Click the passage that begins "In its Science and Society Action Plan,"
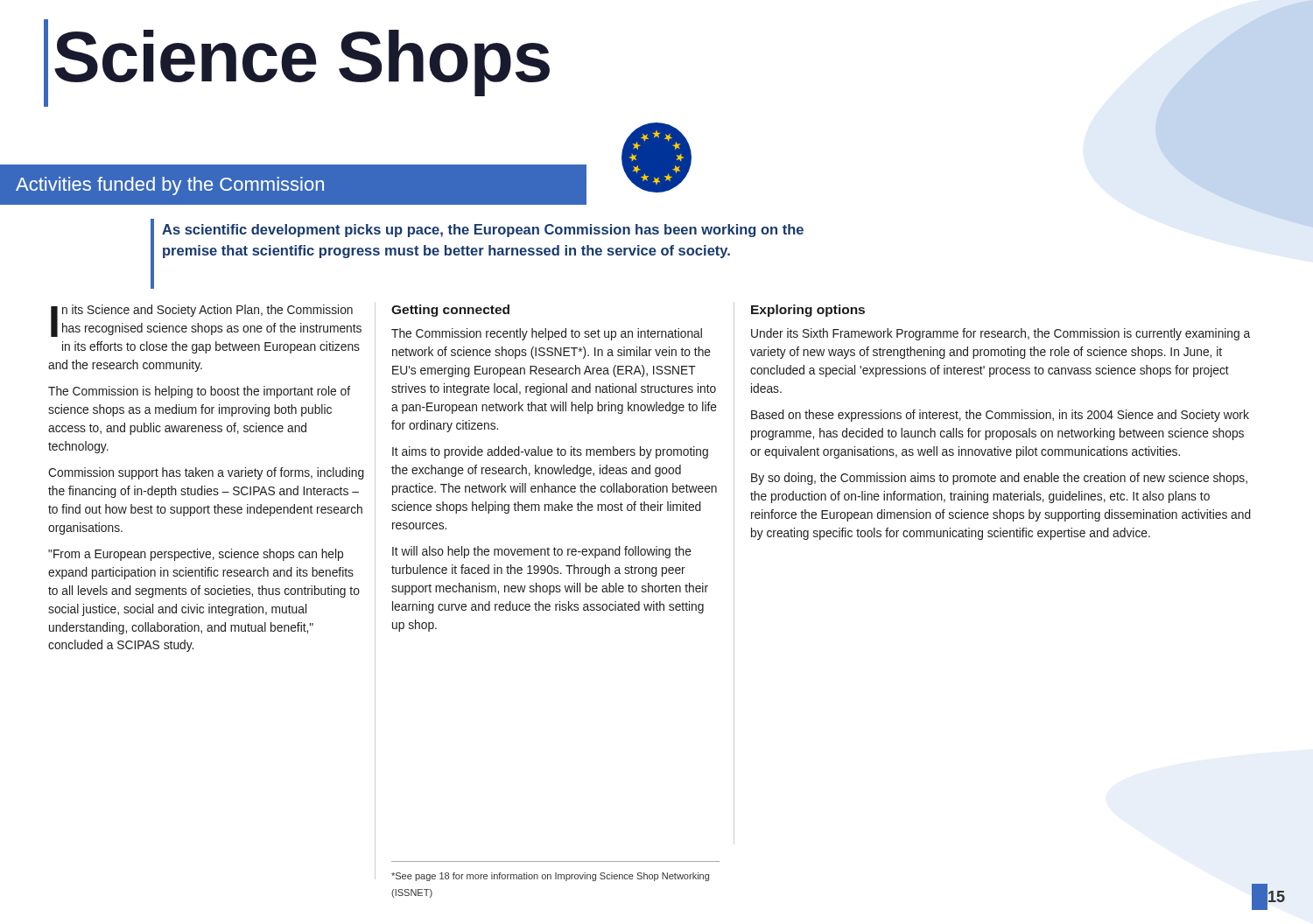 tap(207, 479)
